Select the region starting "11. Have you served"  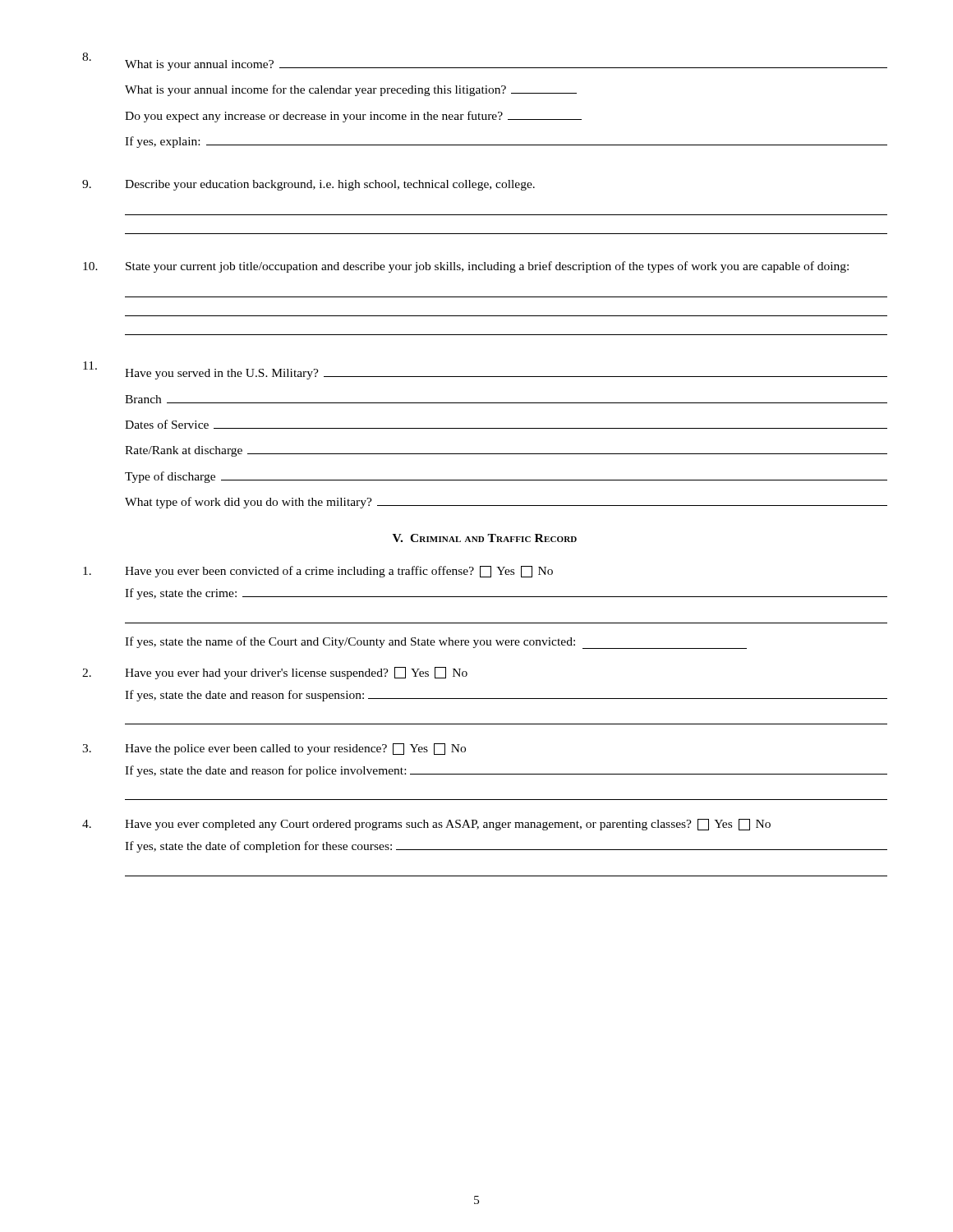[485, 436]
